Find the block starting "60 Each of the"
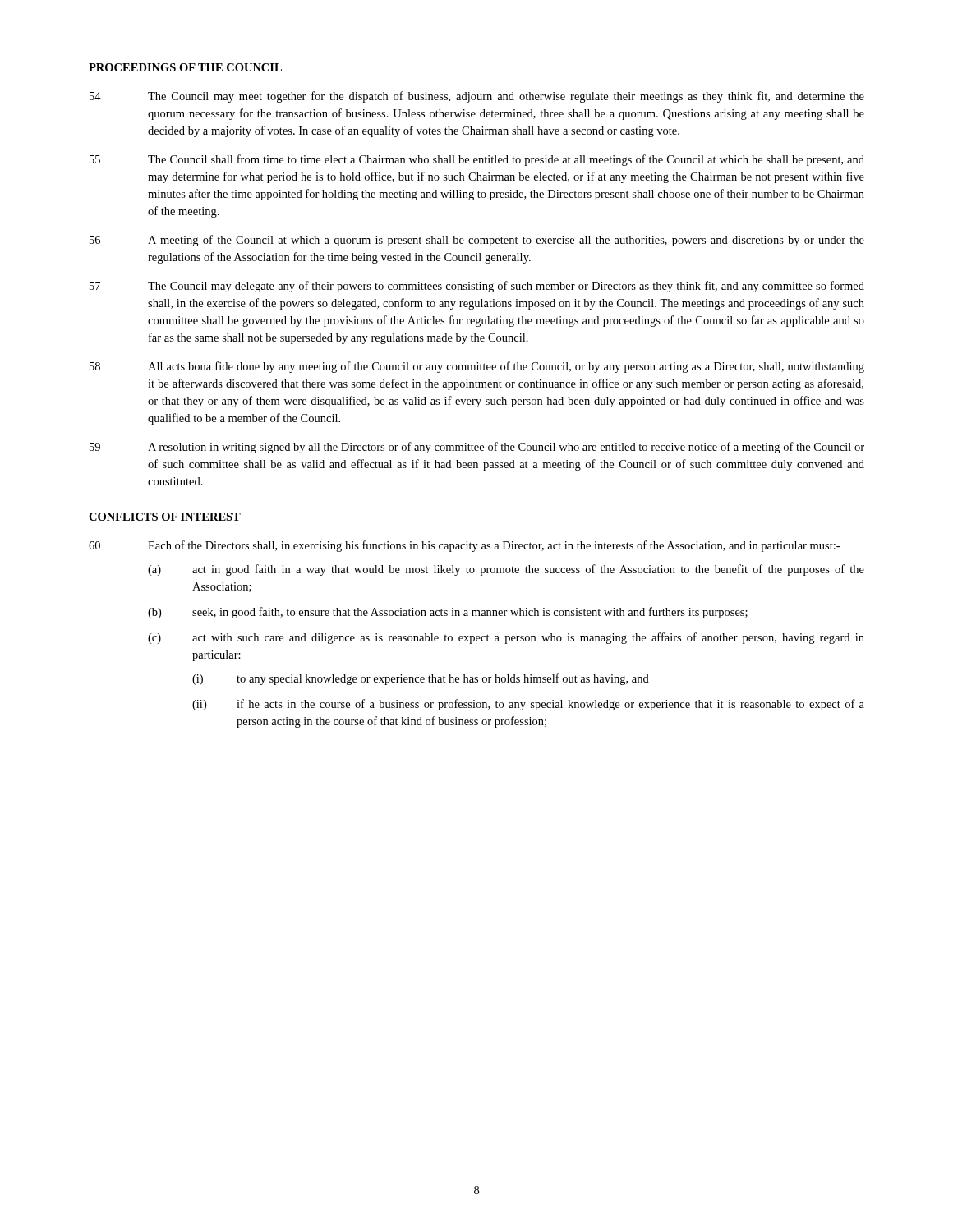 pyautogui.click(x=476, y=642)
